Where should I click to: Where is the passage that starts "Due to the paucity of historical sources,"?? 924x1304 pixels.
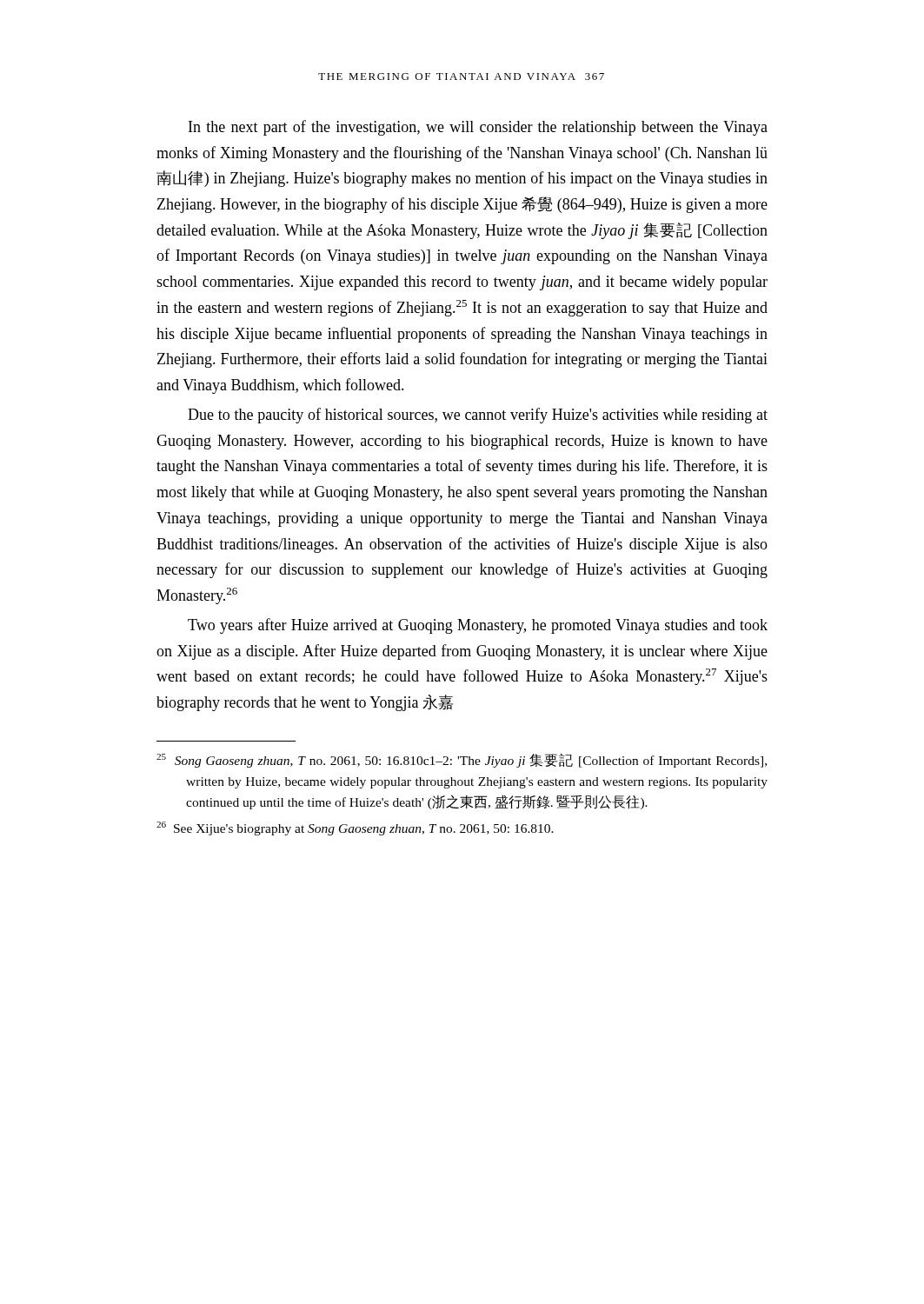click(462, 506)
